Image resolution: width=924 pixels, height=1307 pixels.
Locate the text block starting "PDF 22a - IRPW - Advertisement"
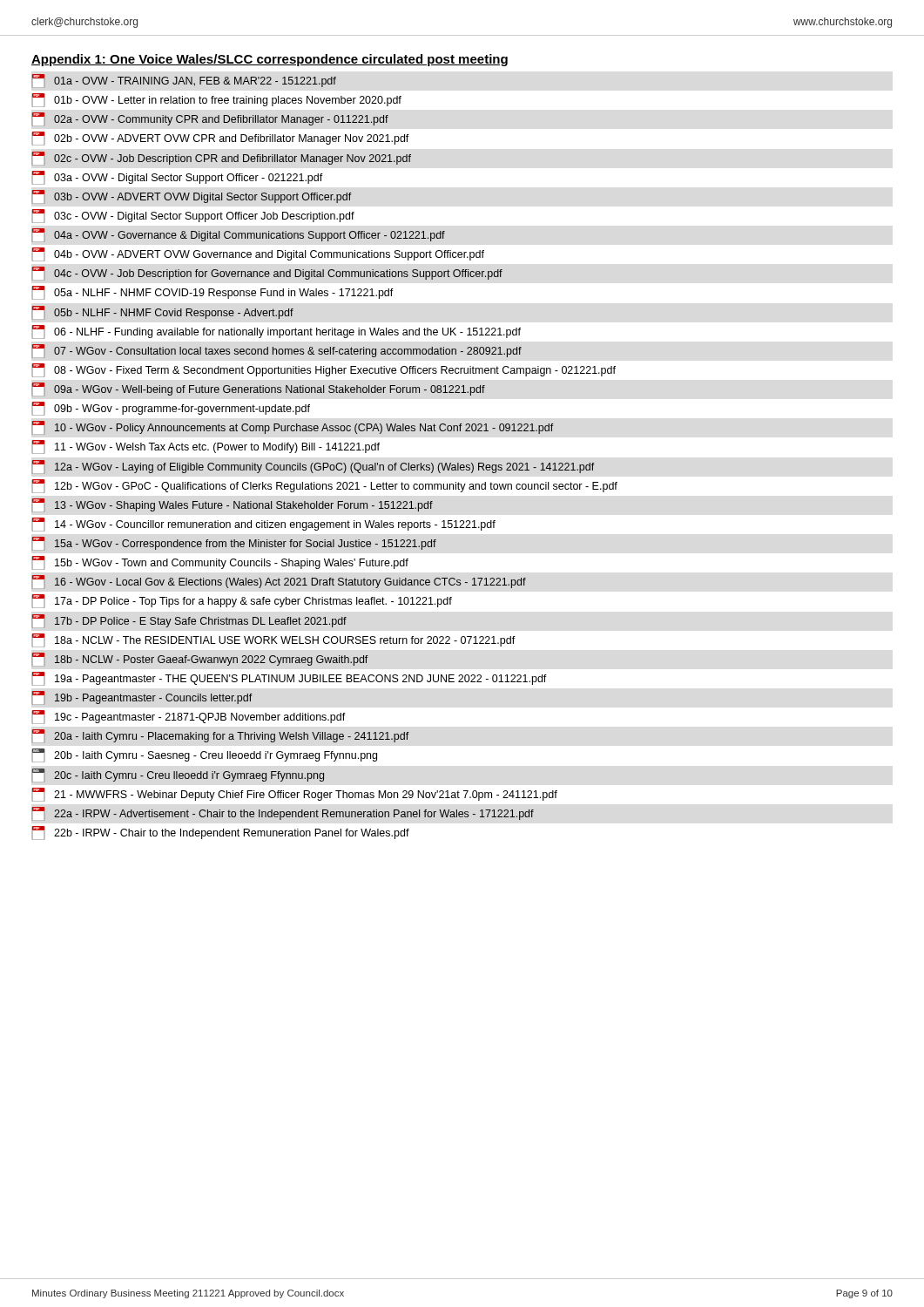click(462, 814)
